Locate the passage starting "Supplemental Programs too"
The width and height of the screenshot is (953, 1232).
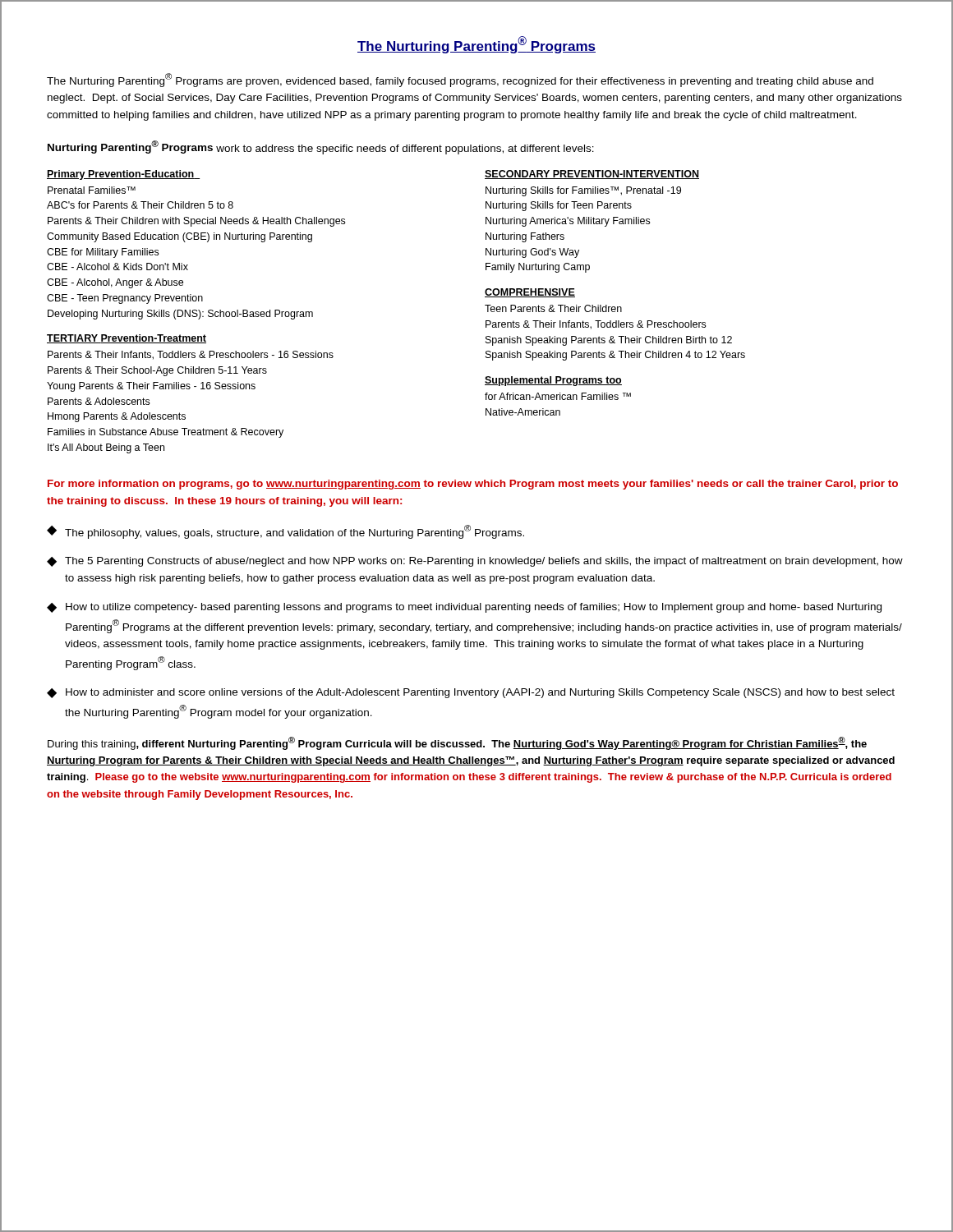(x=553, y=380)
